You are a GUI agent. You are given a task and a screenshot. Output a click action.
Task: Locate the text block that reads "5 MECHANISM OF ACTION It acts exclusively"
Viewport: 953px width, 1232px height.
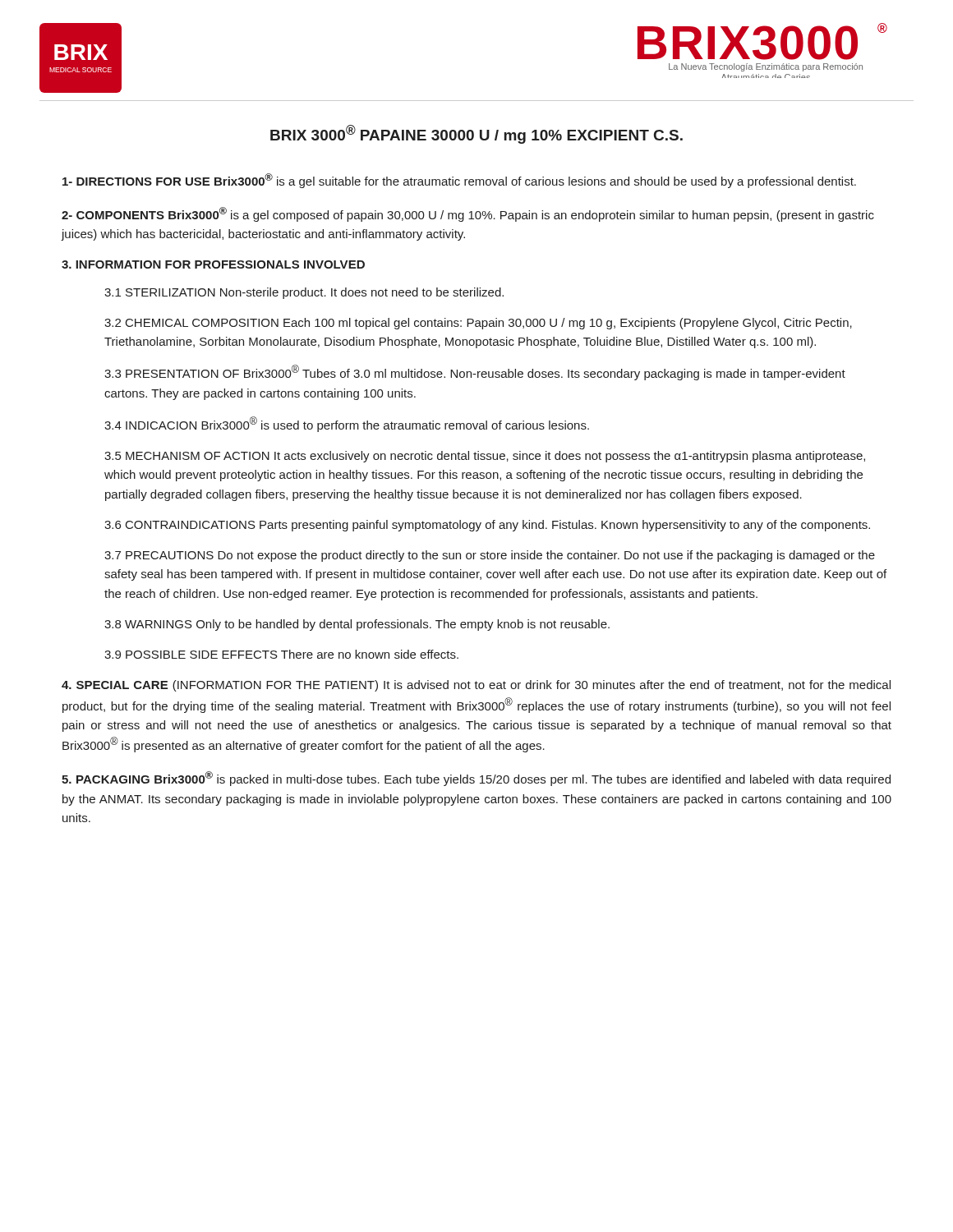point(485,475)
